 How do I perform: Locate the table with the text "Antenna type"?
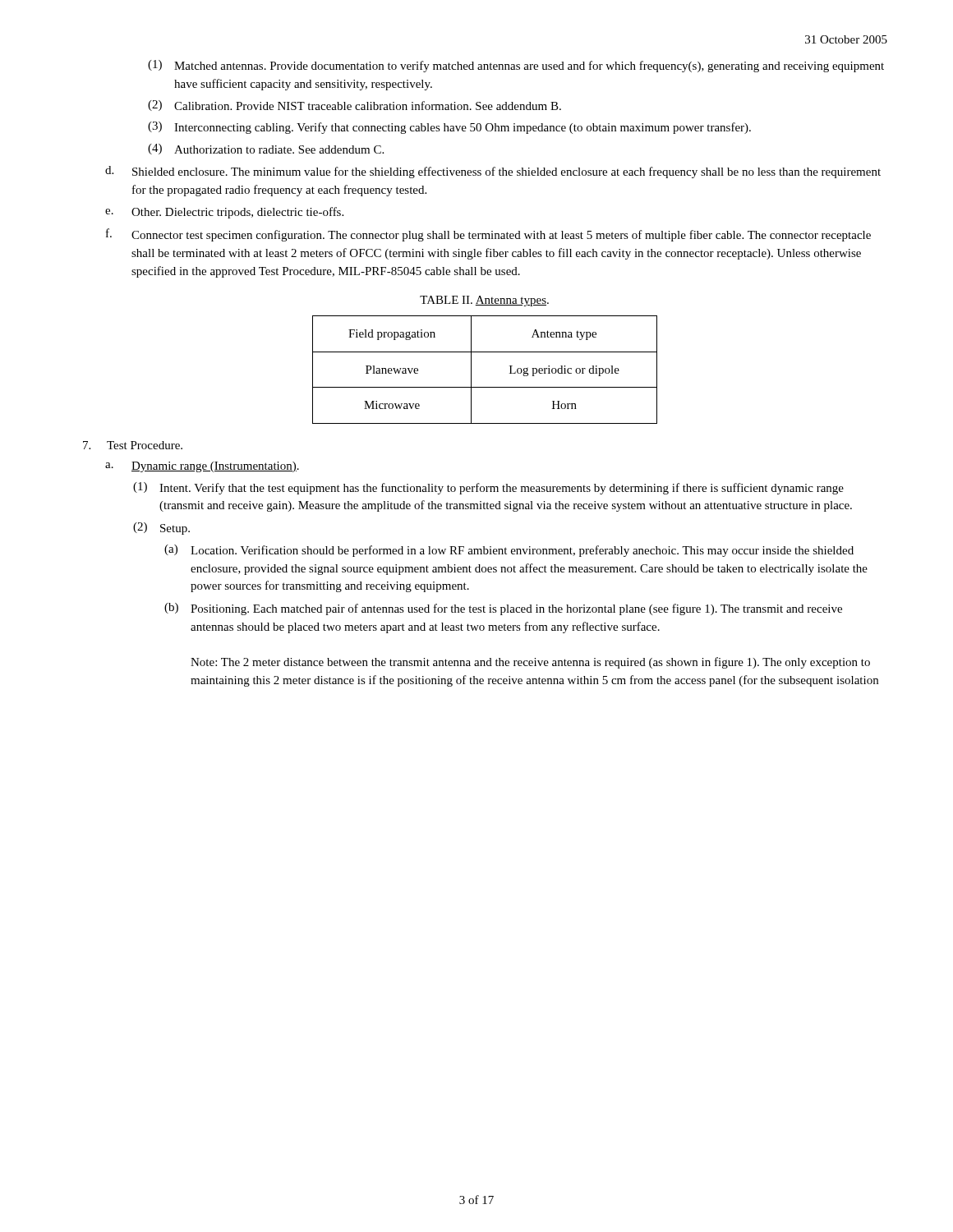pos(485,370)
